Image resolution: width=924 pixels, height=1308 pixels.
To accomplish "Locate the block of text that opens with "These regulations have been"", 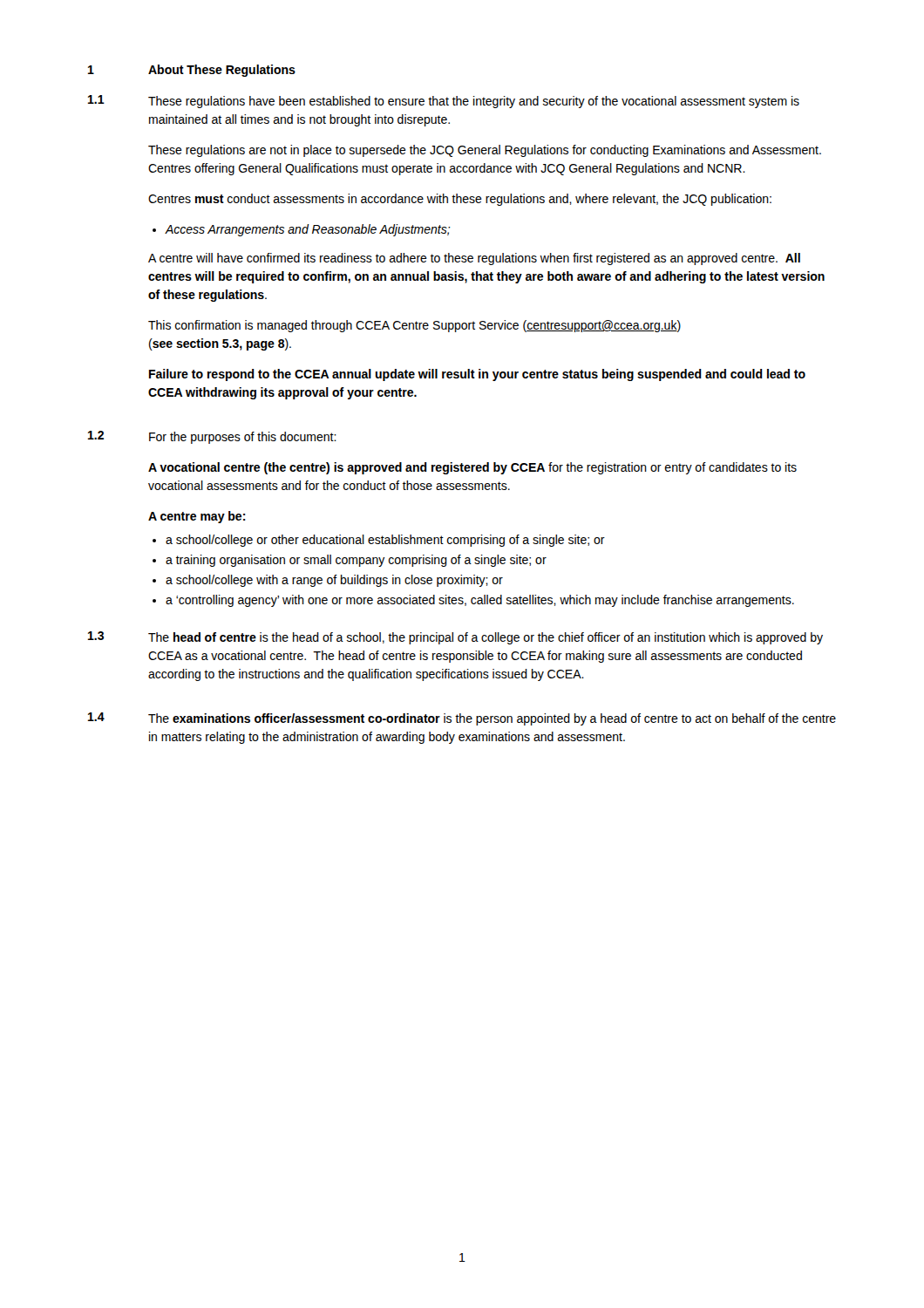I will point(493,247).
